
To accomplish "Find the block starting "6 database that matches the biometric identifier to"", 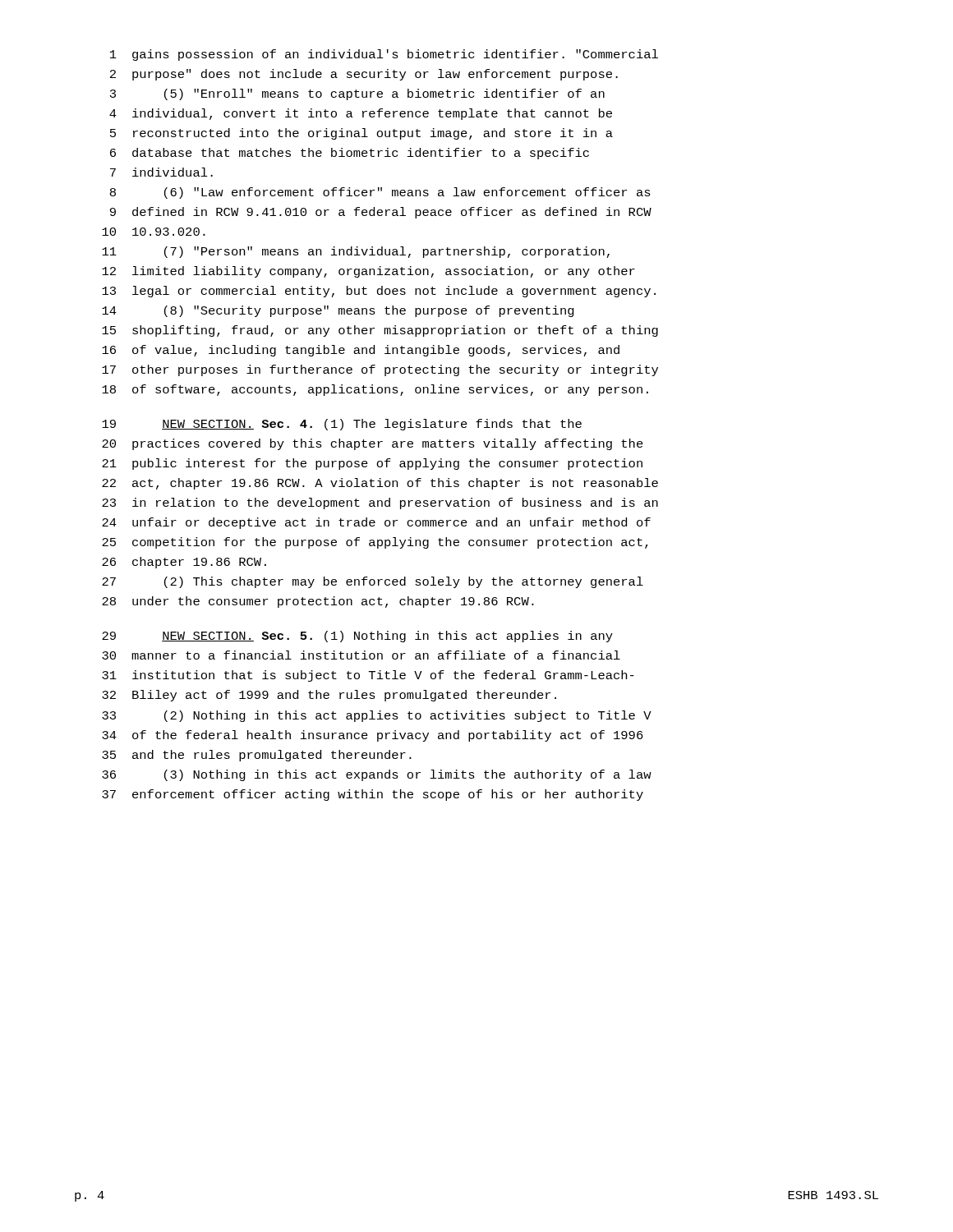I will click(x=476, y=154).
